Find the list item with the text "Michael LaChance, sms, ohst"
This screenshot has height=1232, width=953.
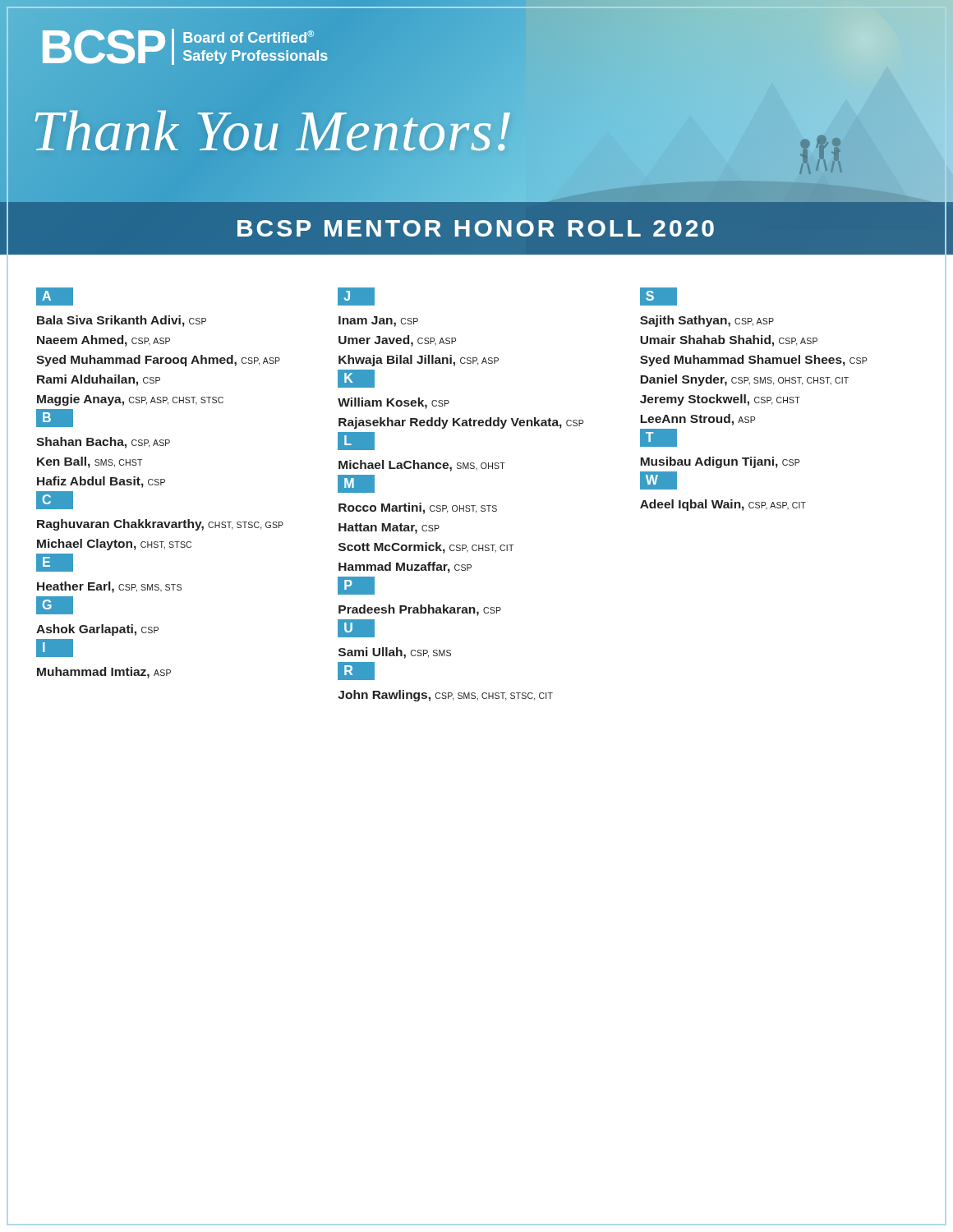(x=422, y=465)
